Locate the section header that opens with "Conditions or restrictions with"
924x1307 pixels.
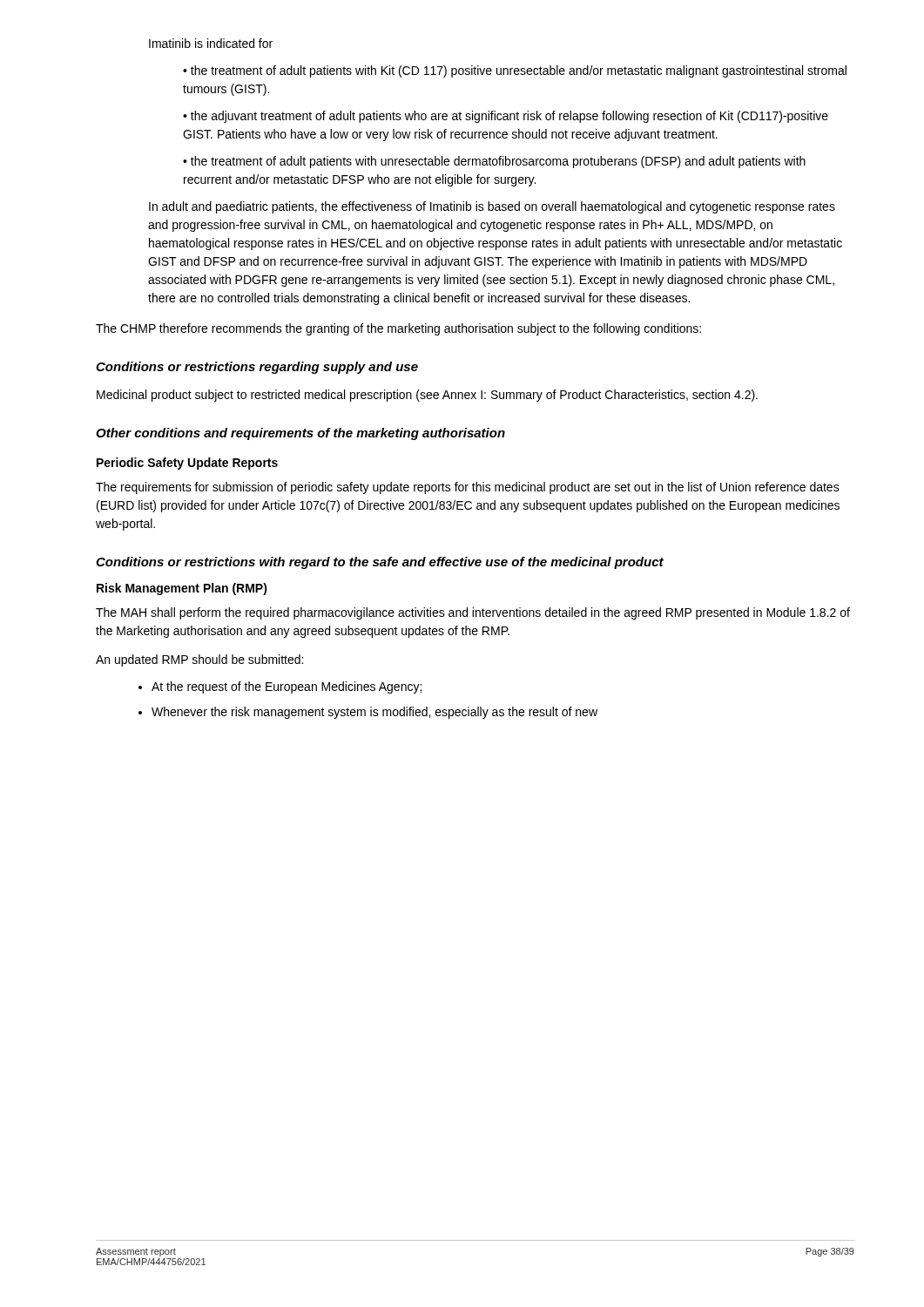379,562
